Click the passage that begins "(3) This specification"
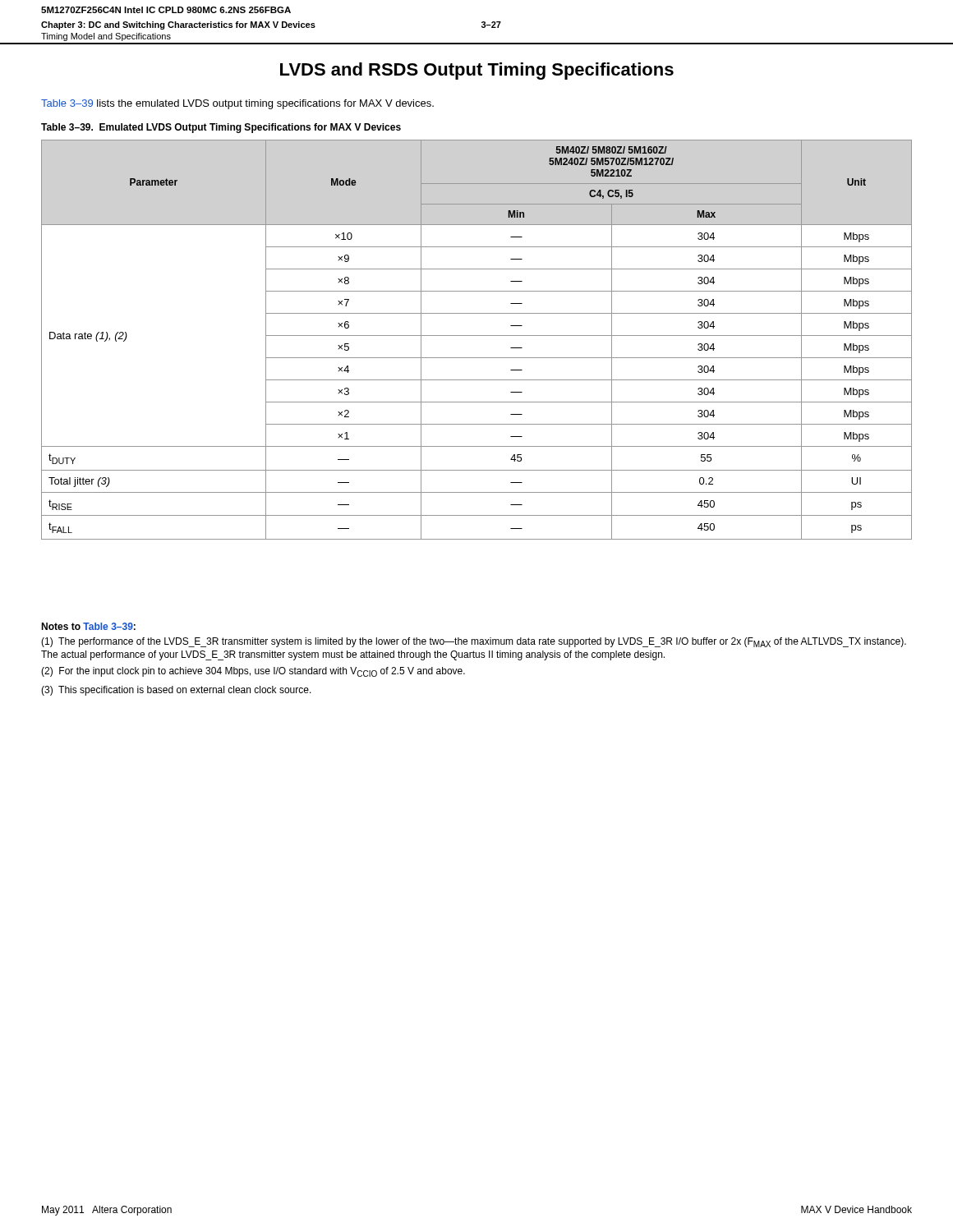953x1232 pixels. click(x=176, y=690)
